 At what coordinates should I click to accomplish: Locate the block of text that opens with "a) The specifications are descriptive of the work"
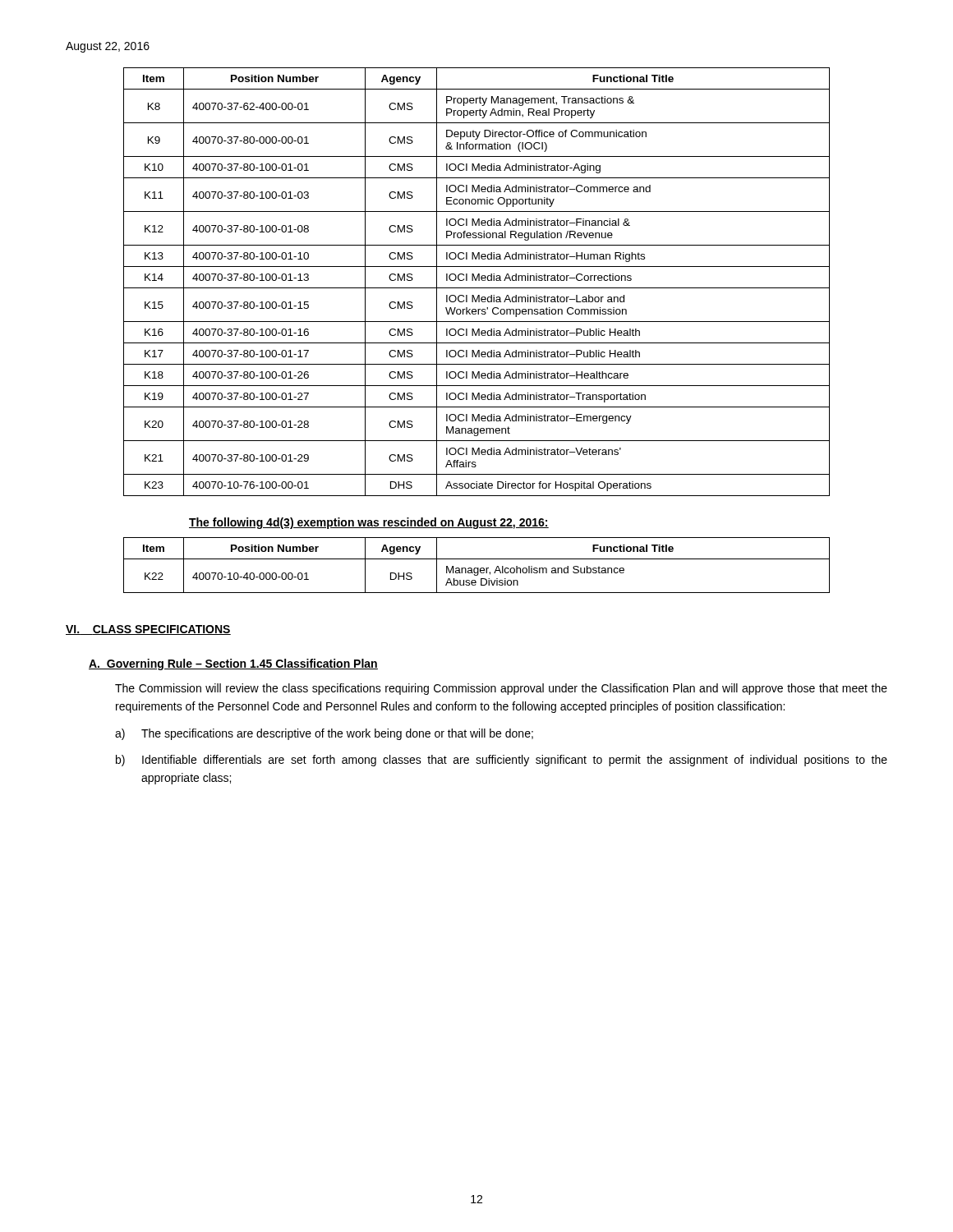501,734
